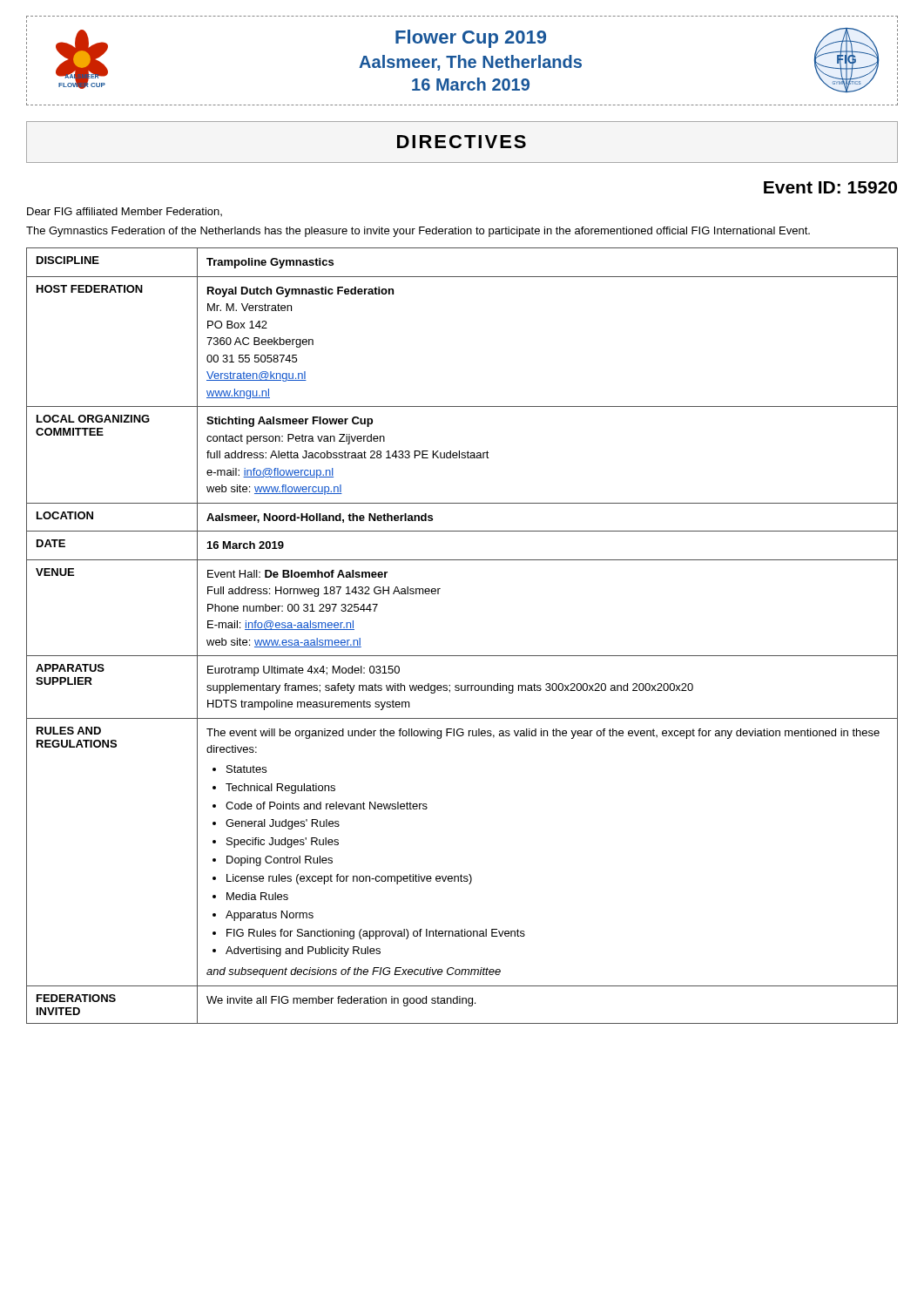Image resolution: width=924 pixels, height=1307 pixels.
Task: Find the region starting "Flower Cup 2019 Aalsmeer, The Netherlands 16 March"
Action: point(471,60)
